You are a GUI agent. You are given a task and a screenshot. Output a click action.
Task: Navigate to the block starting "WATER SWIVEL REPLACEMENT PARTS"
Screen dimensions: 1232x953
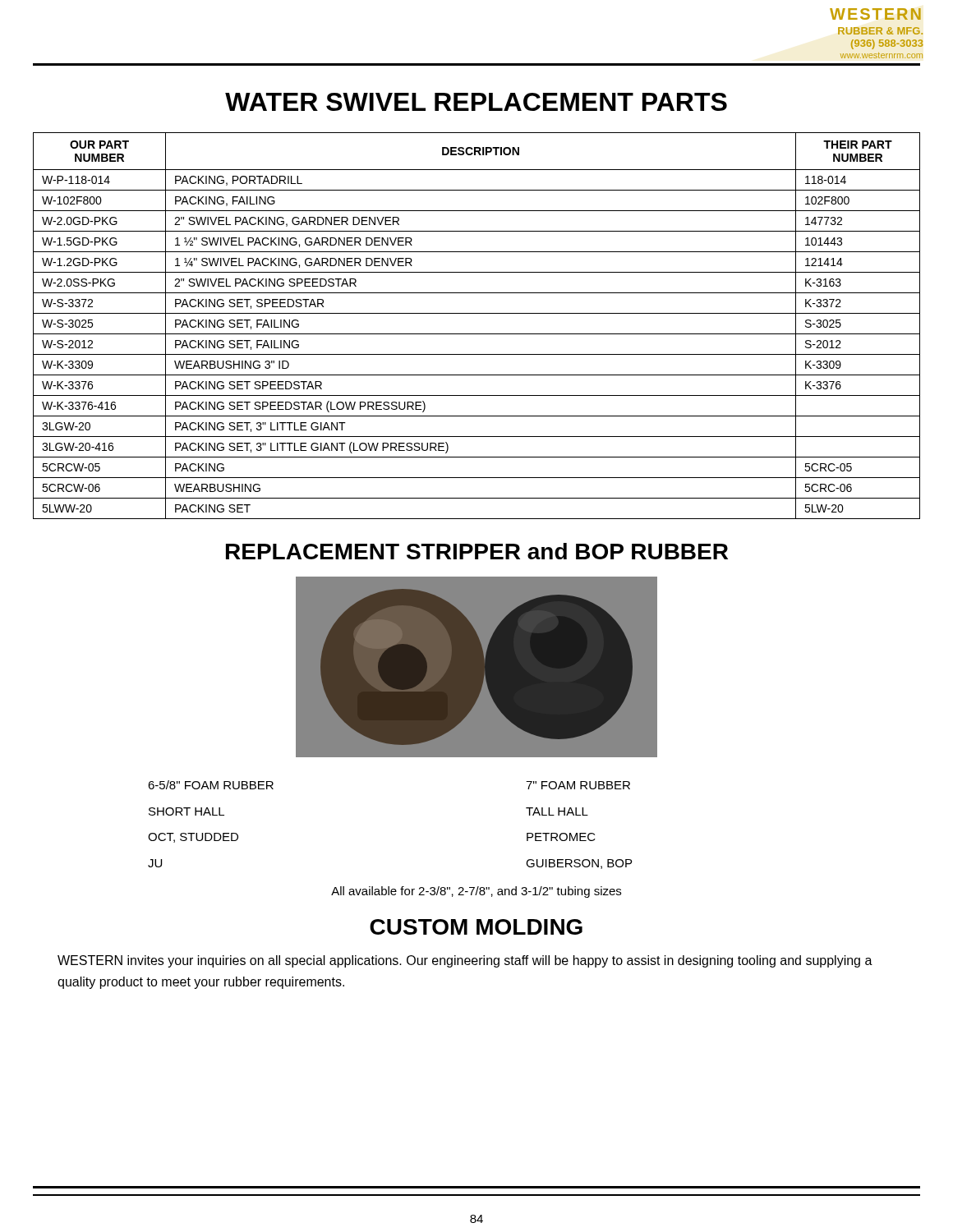(476, 102)
